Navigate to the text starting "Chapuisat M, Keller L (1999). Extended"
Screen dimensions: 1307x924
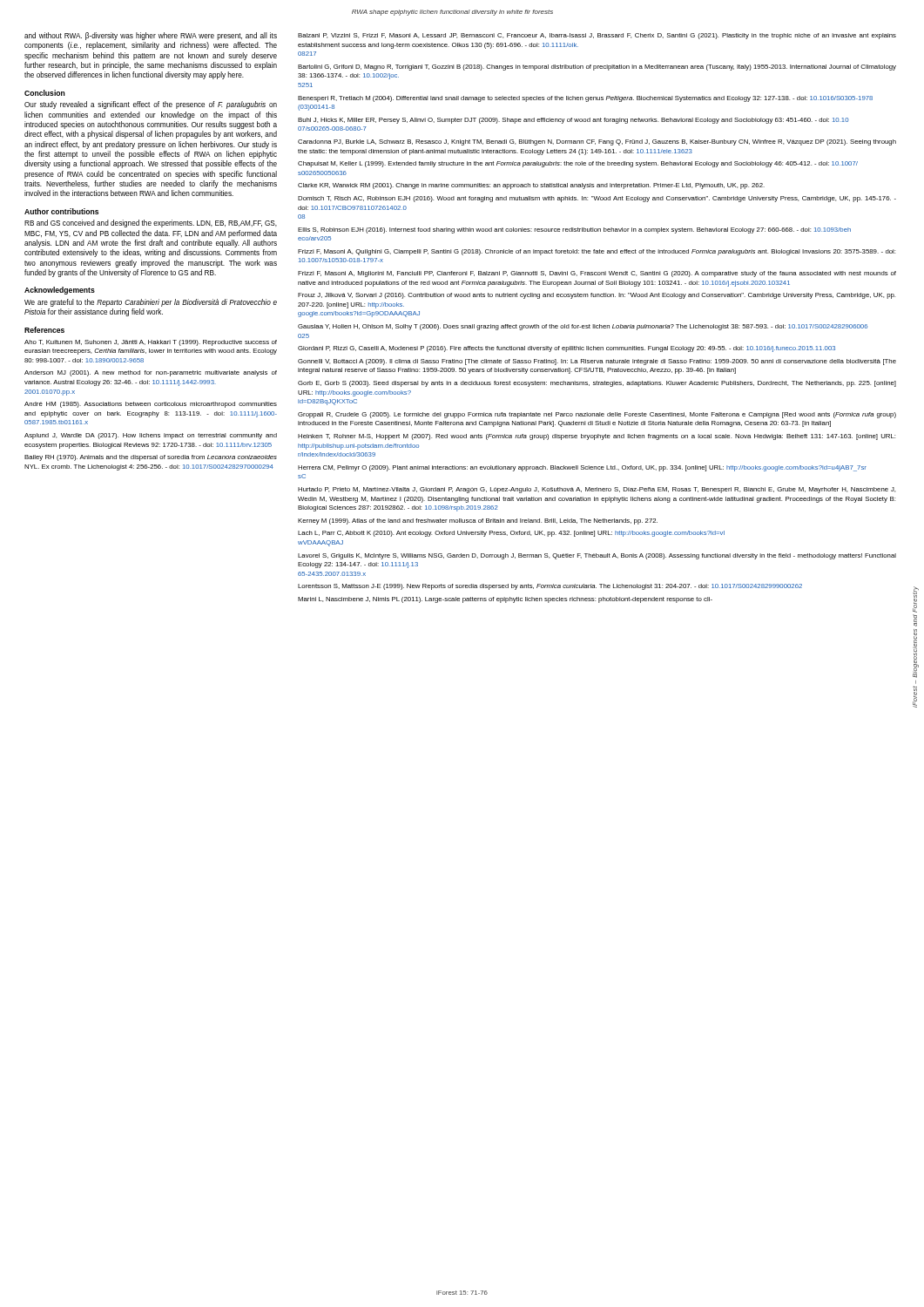pyautogui.click(x=578, y=168)
